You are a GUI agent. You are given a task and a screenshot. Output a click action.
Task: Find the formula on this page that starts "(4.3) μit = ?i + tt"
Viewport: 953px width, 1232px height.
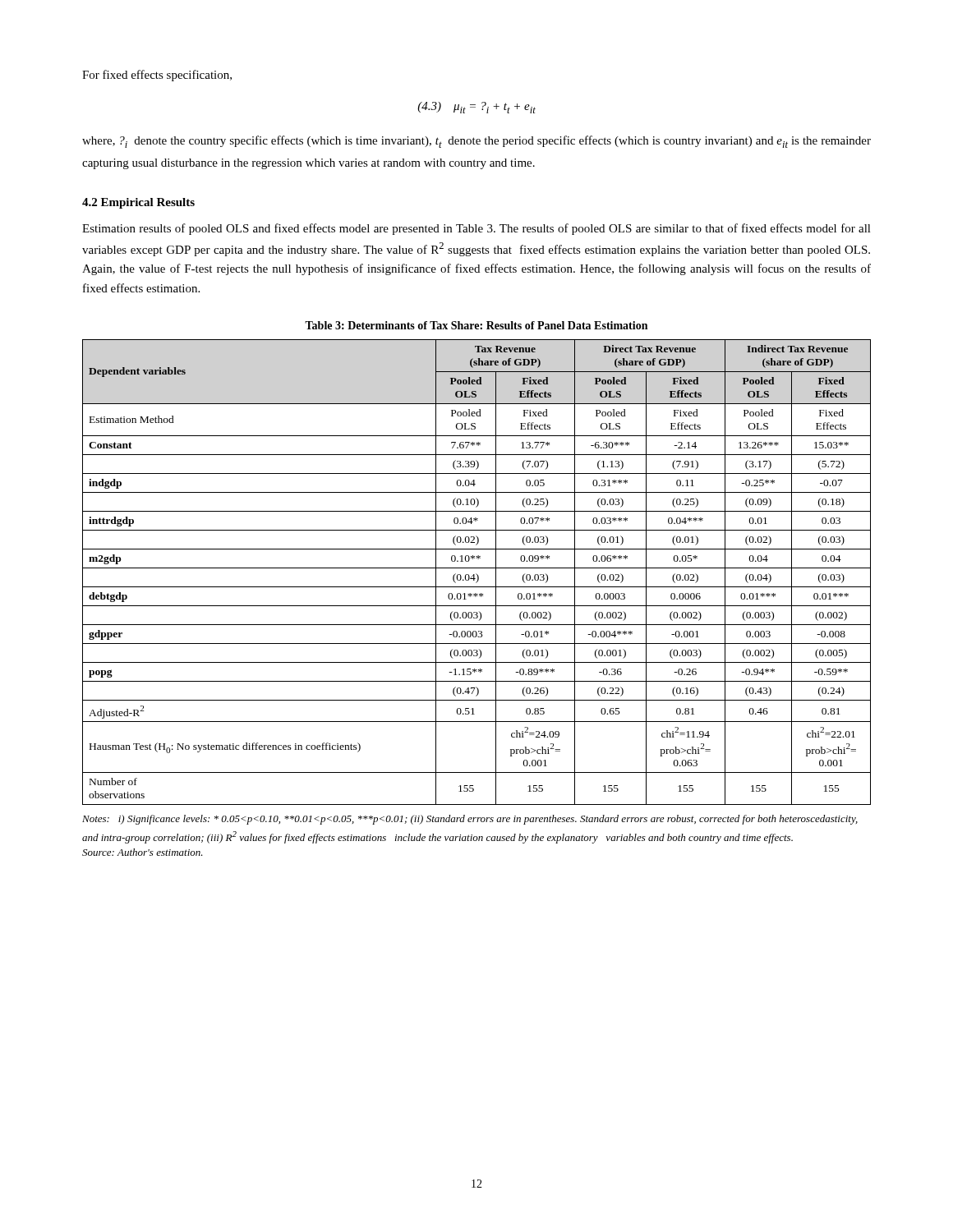point(476,108)
